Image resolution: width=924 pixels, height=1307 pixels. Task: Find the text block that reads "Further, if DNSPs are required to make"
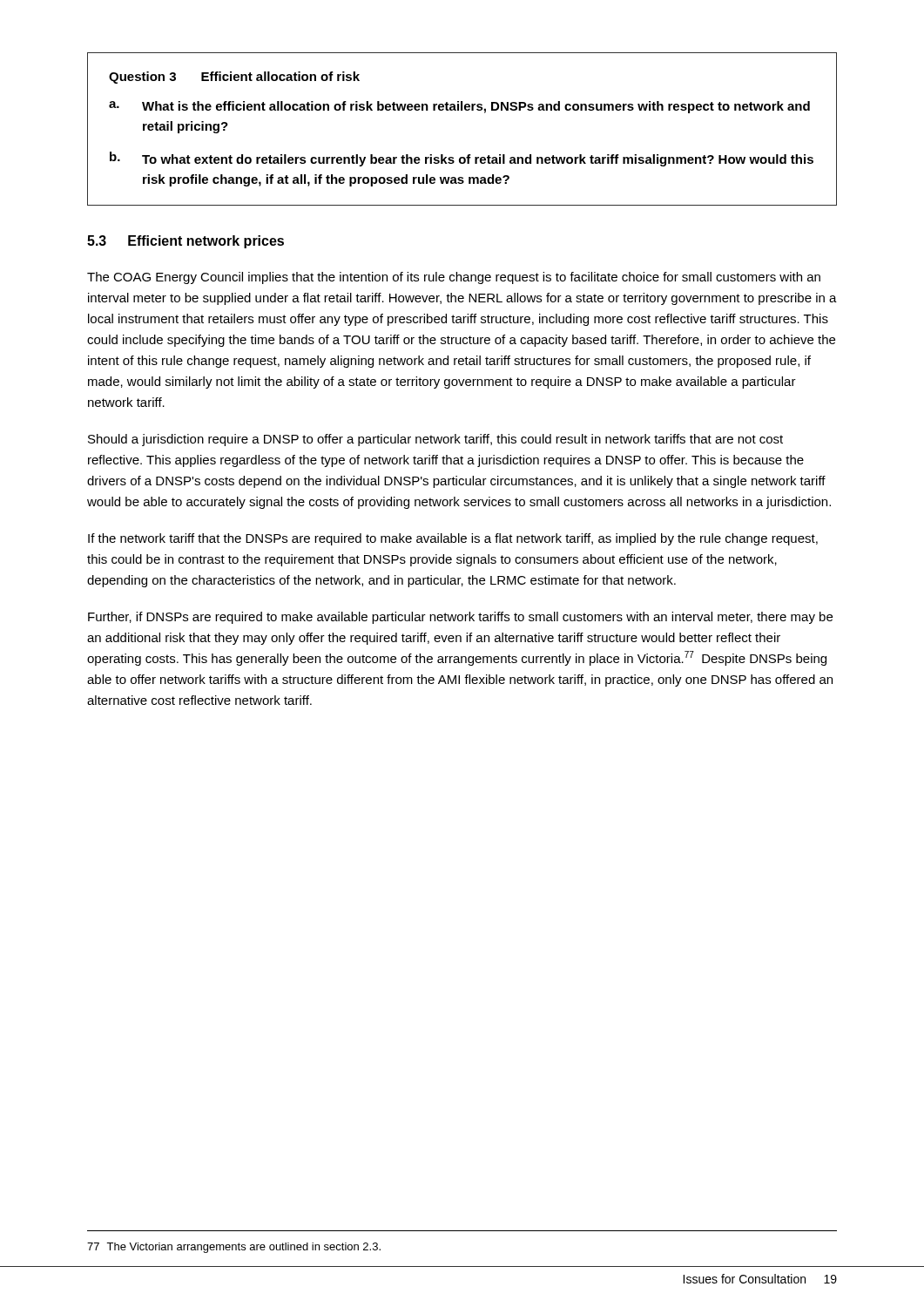460,658
